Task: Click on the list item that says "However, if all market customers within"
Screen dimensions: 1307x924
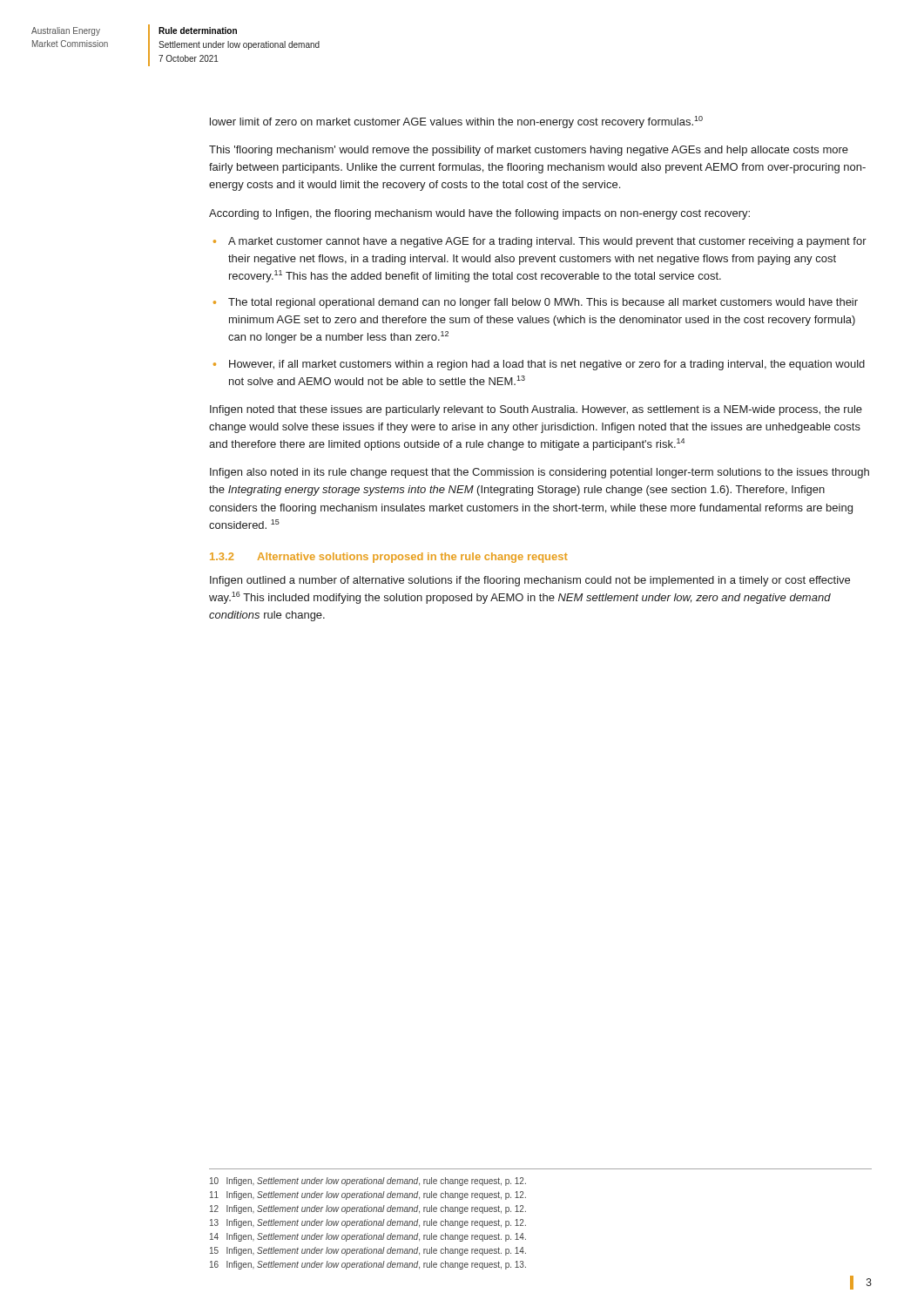Action: coord(547,372)
